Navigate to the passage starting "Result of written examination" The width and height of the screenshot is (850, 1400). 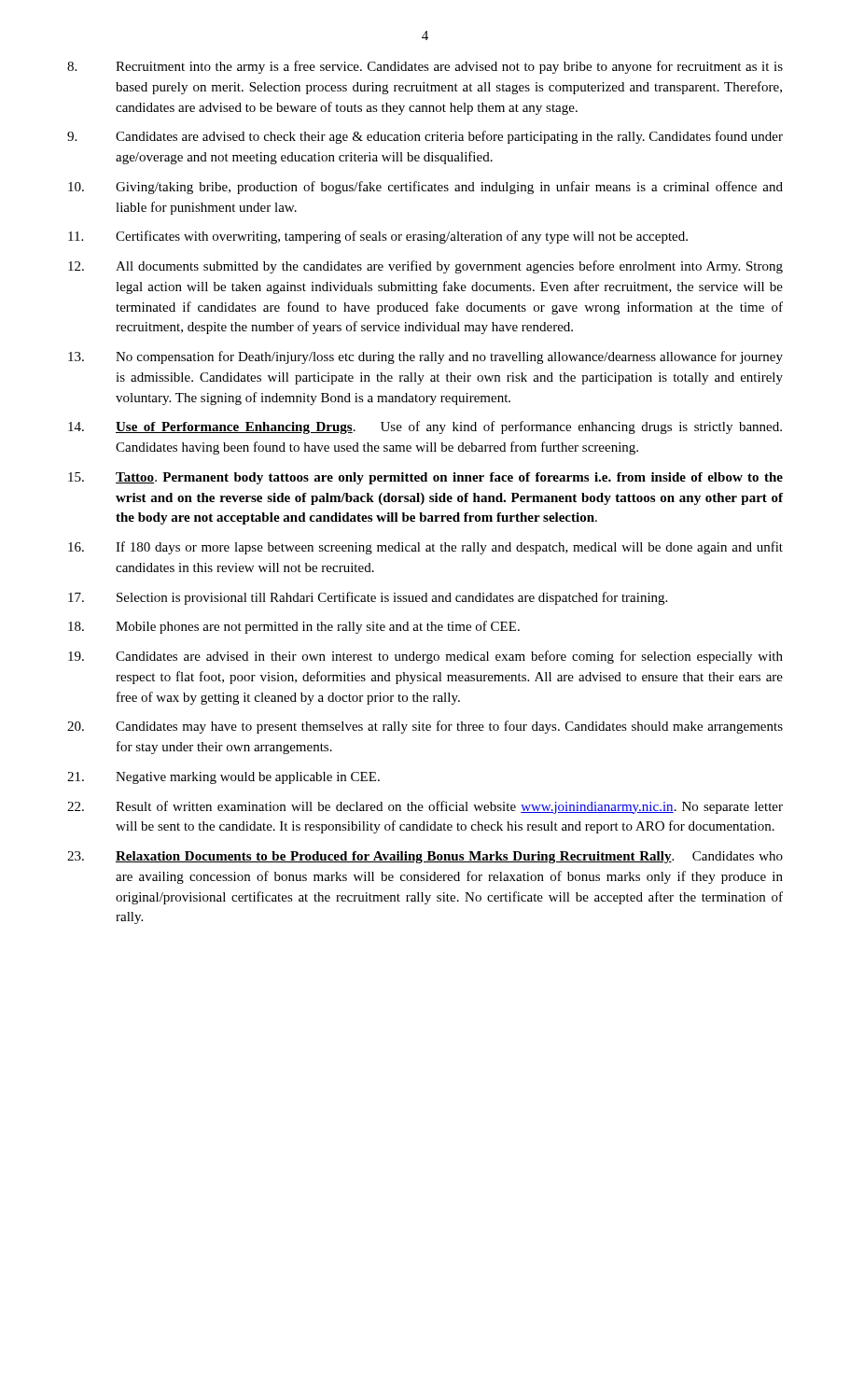coord(425,817)
